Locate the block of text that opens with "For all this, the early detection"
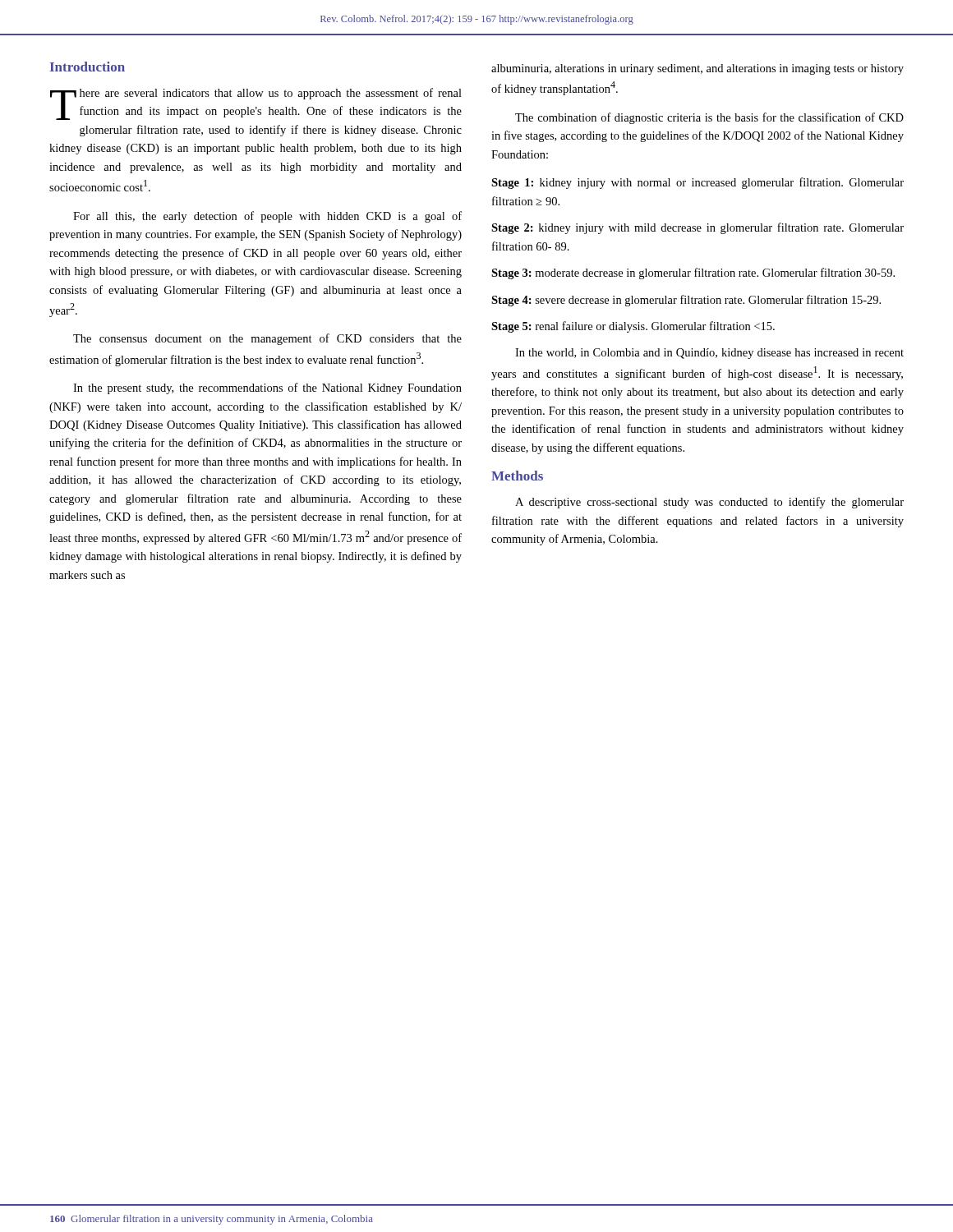Screen dimensions: 1232x953 (x=255, y=263)
